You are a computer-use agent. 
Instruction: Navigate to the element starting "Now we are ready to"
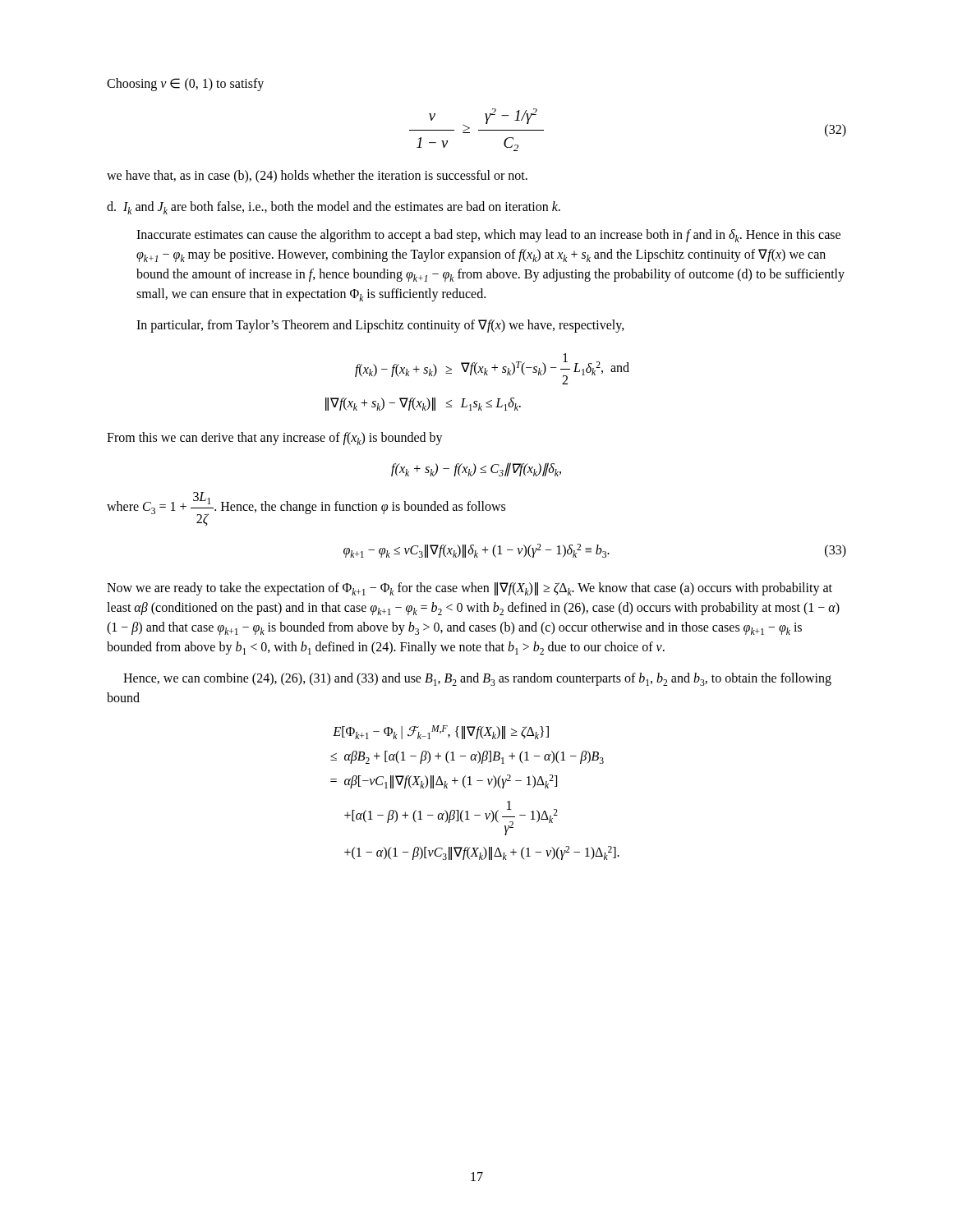pos(473,619)
